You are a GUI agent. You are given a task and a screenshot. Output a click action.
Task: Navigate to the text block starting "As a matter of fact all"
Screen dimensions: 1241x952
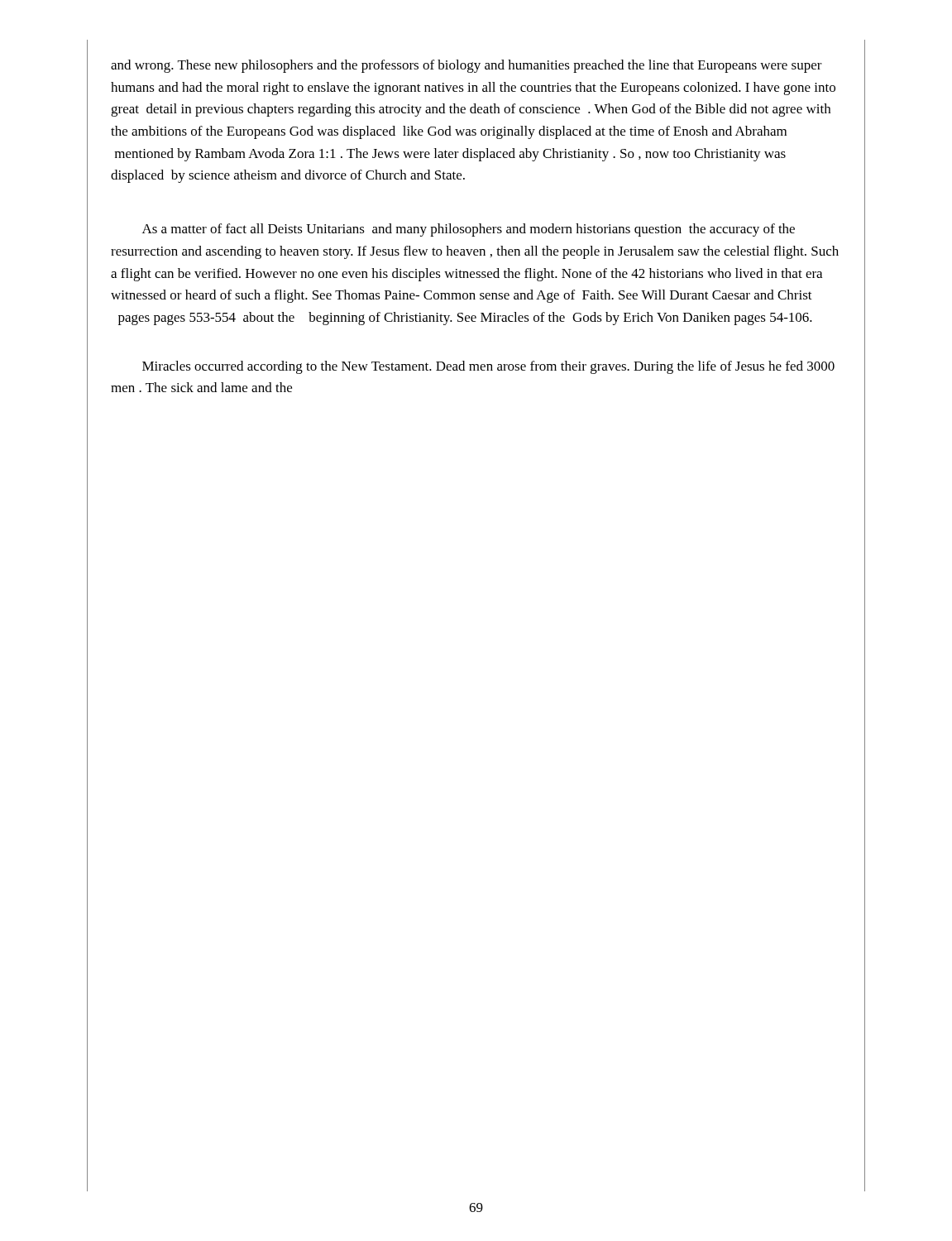coord(476,274)
